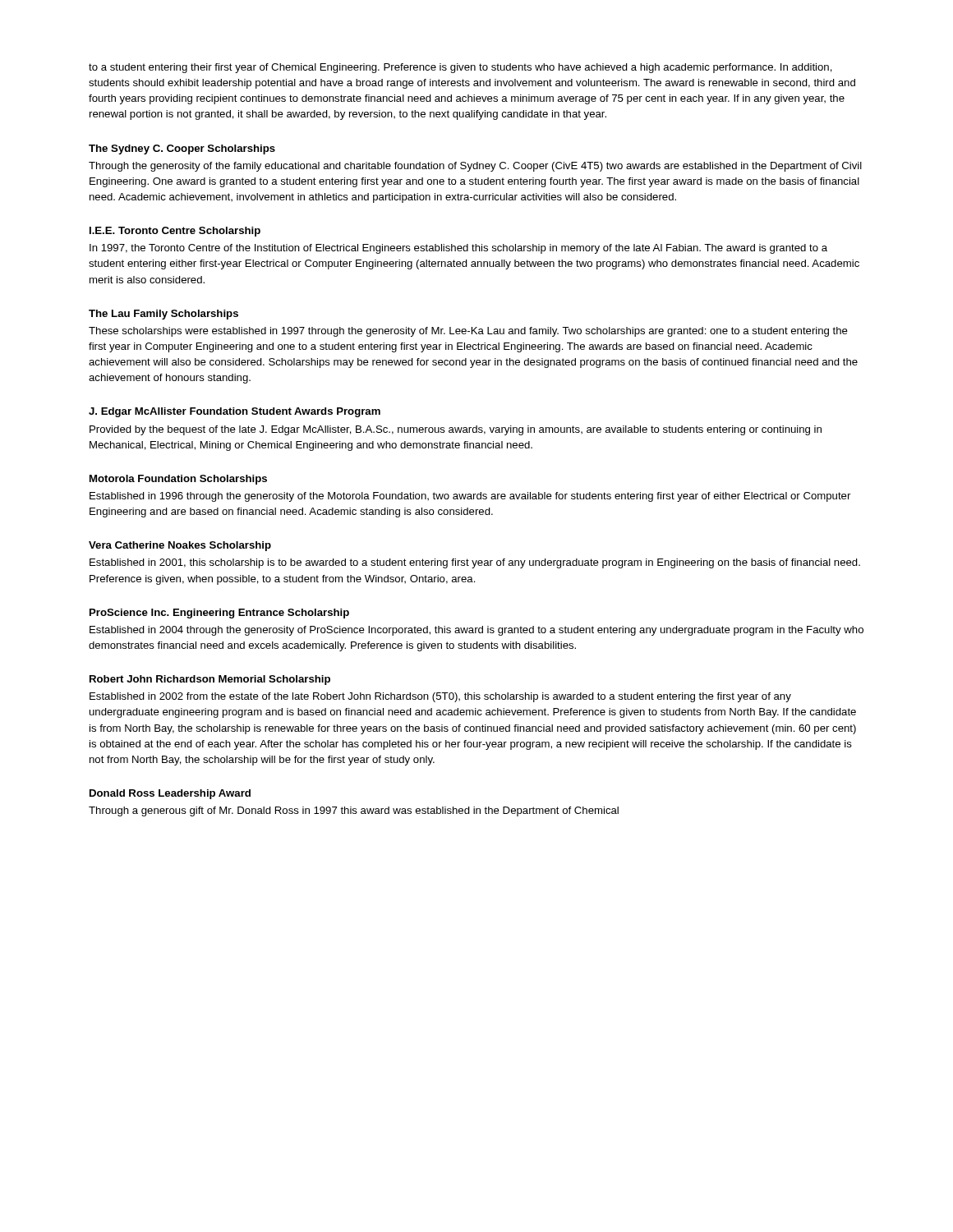The width and height of the screenshot is (953, 1232).
Task: Point to the block beginning "Established in 2001,"
Action: (x=475, y=570)
